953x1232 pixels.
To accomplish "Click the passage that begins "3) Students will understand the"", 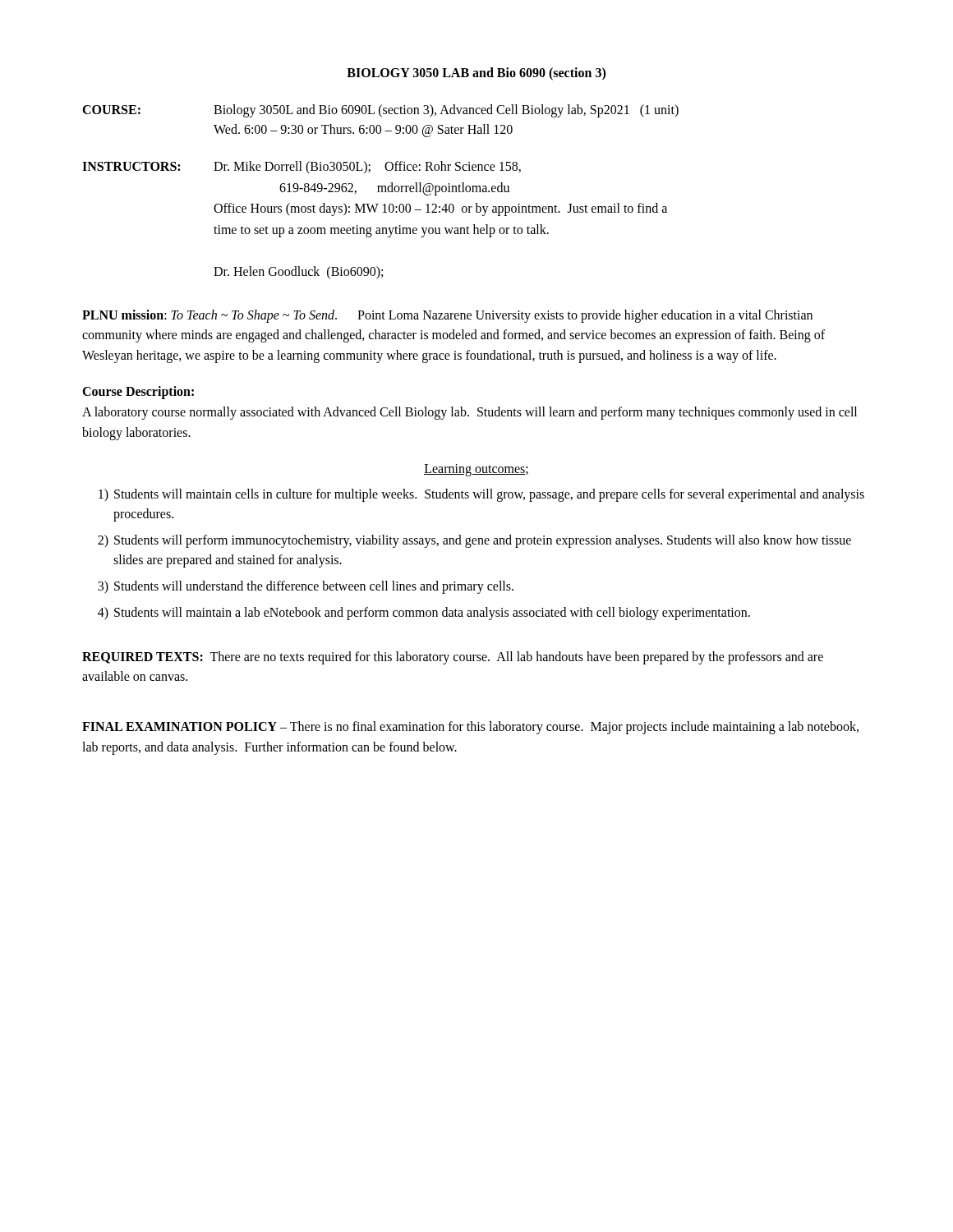I will coord(476,586).
